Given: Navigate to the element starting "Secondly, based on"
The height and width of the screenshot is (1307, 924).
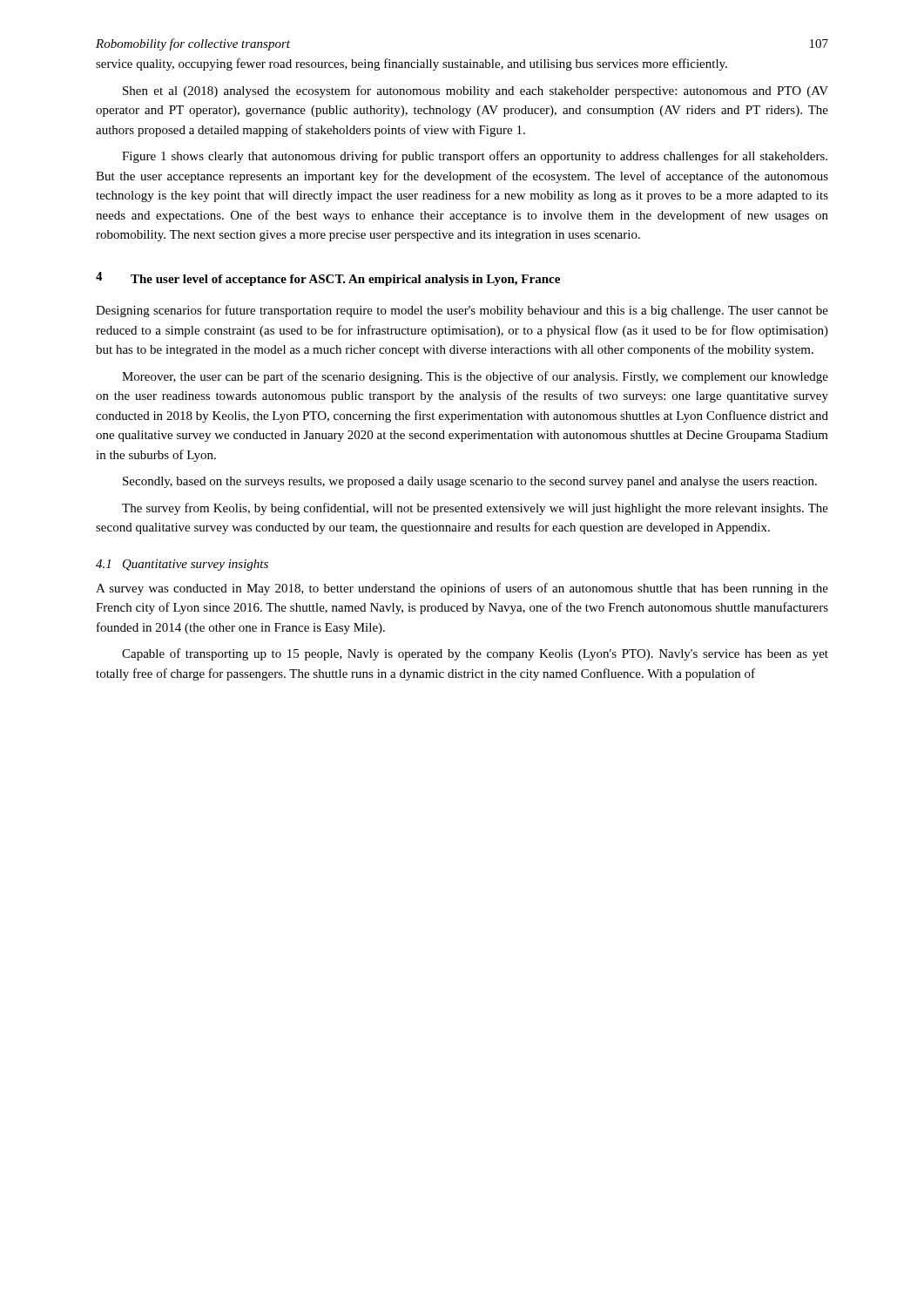Looking at the screenshot, I should (x=462, y=481).
